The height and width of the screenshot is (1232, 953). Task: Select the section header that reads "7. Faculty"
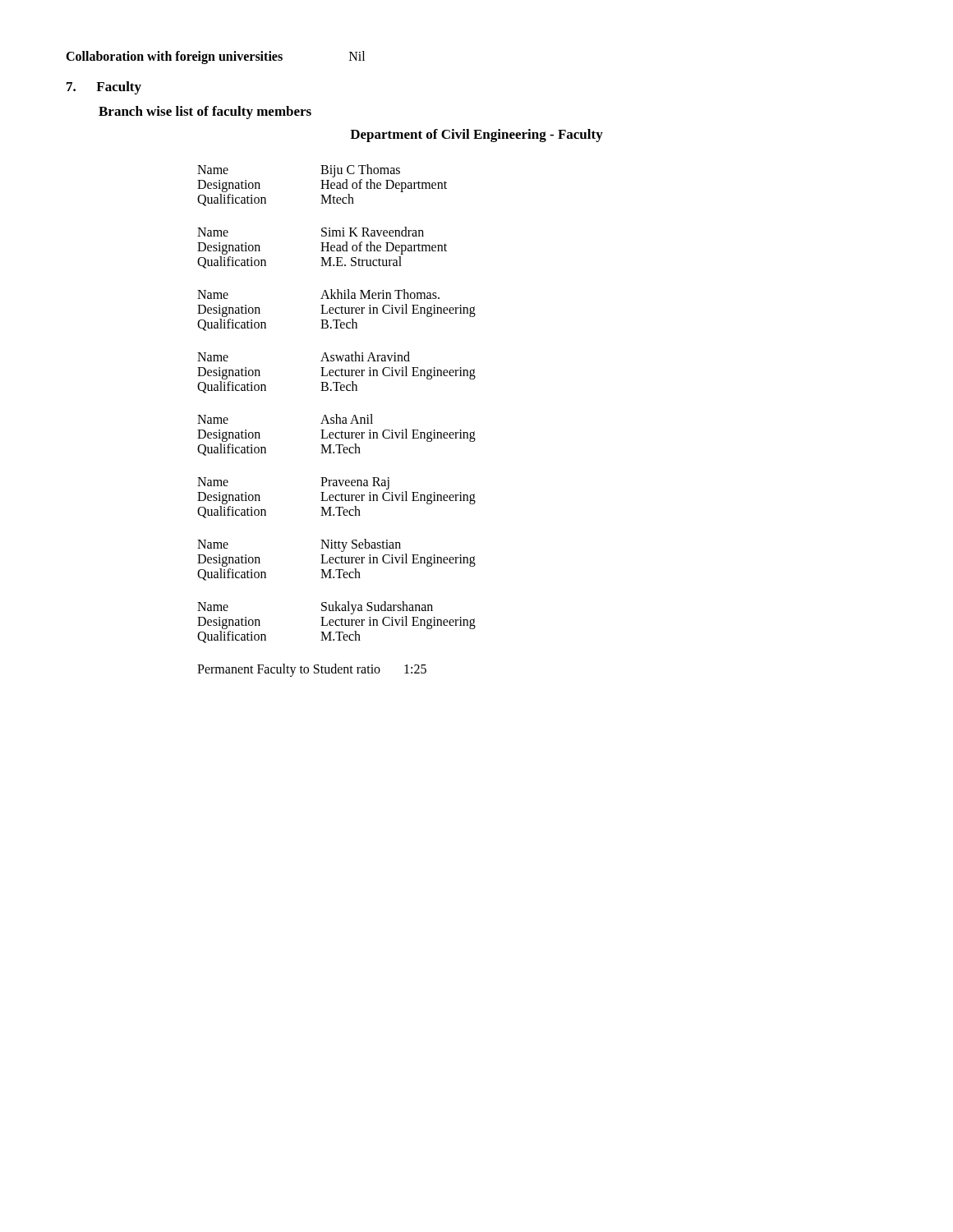[104, 87]
